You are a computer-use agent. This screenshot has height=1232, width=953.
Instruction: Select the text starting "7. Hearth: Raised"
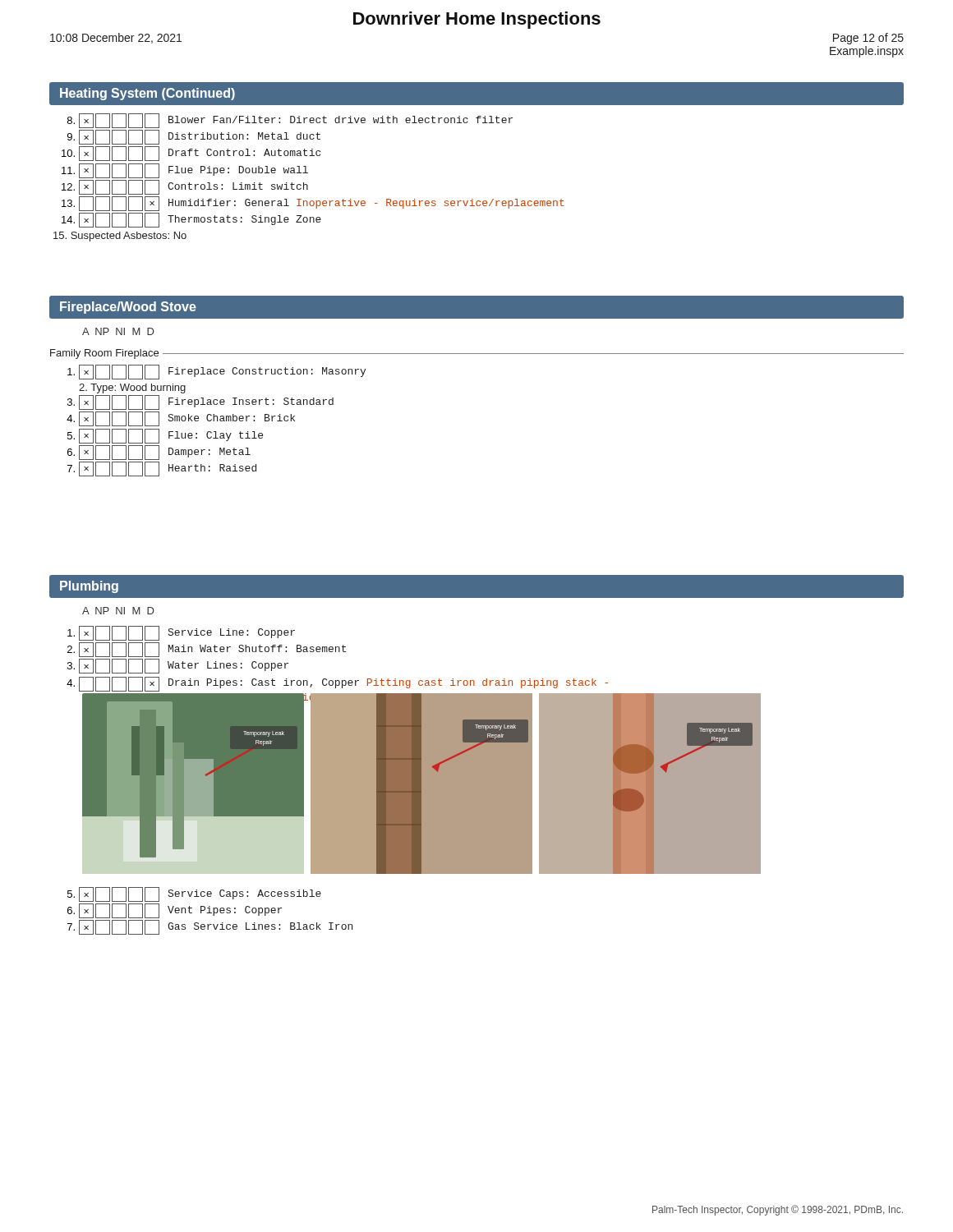(x=153, y=469)
